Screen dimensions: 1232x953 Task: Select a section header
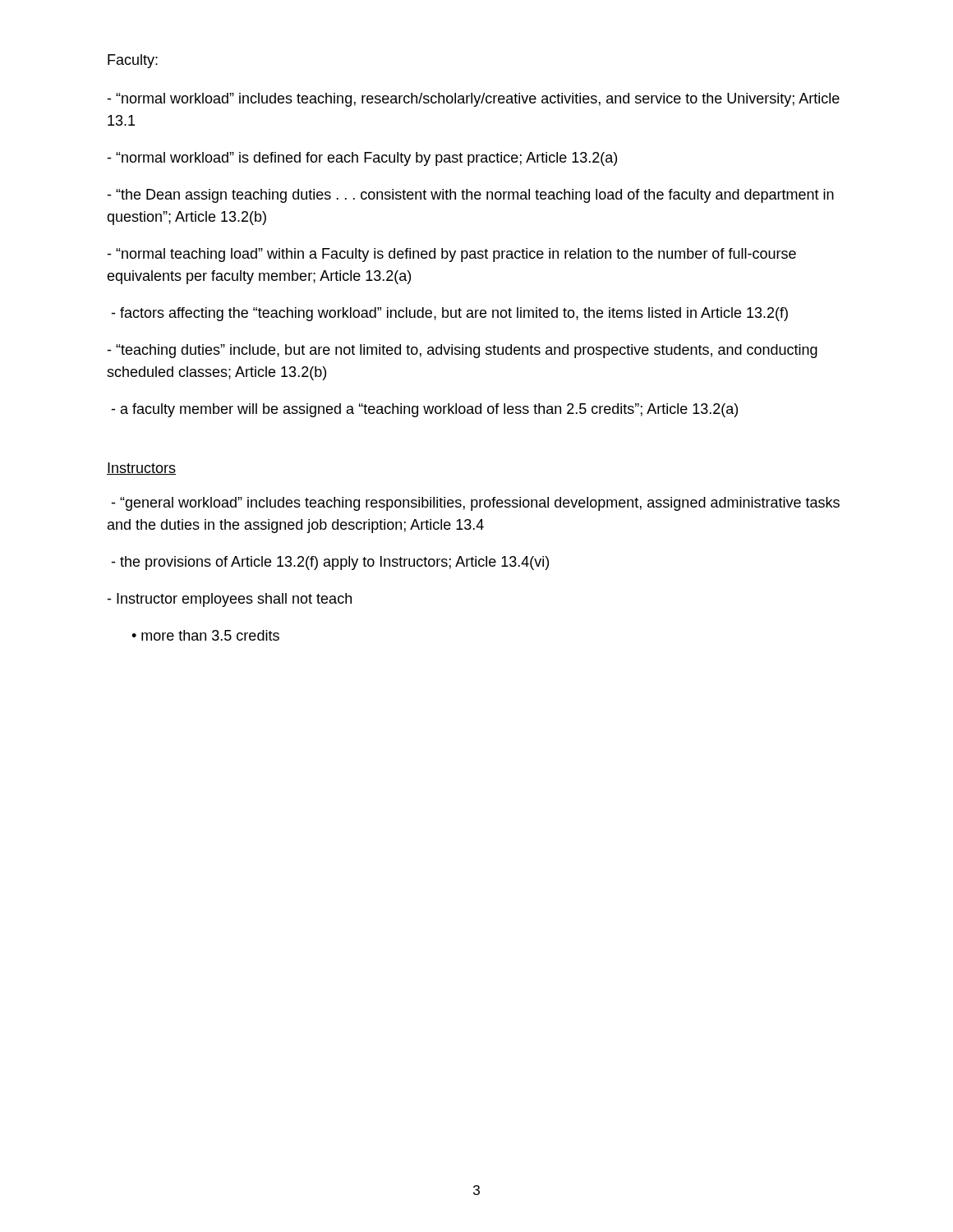[141, 468]
